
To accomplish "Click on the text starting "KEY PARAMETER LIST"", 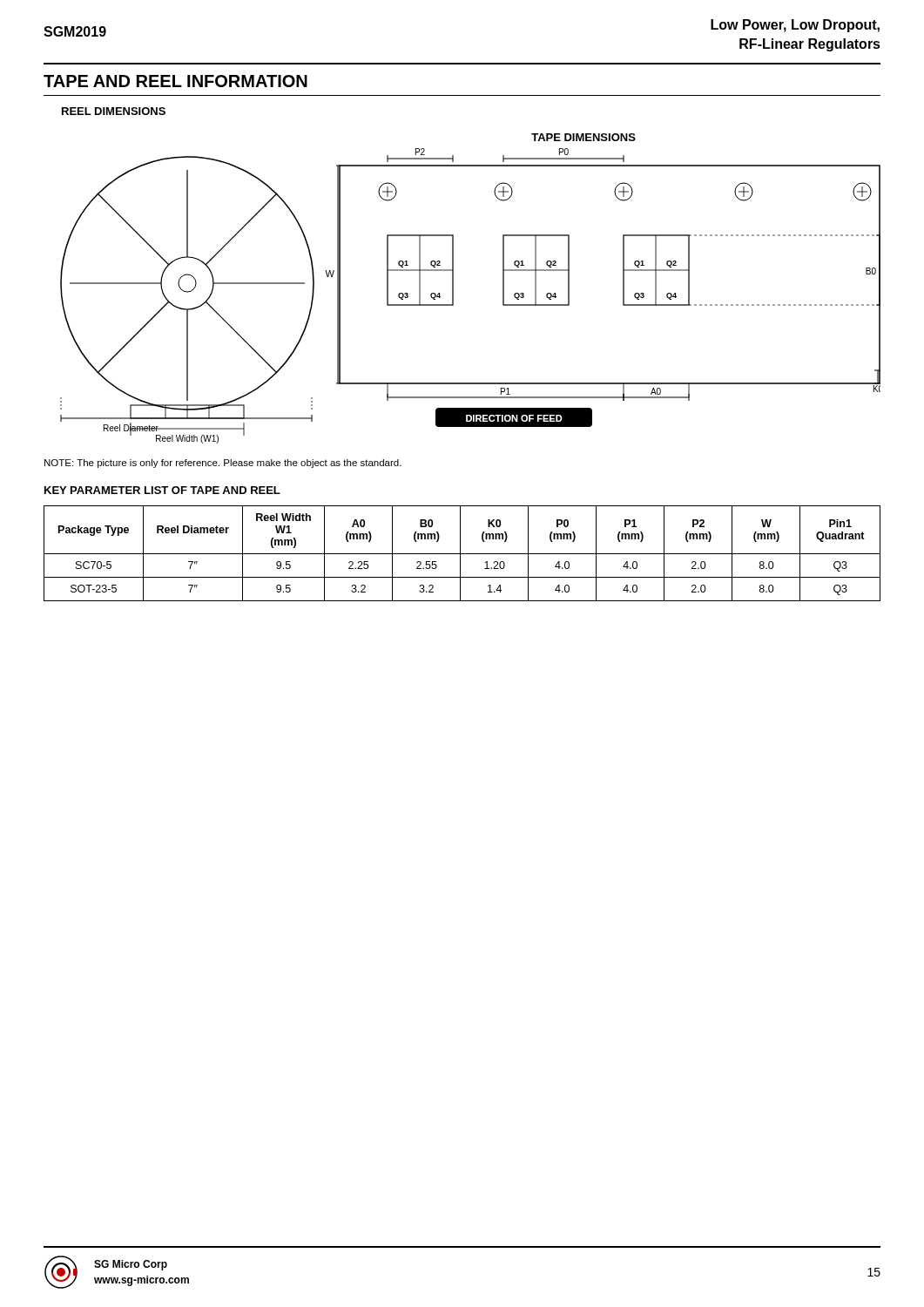I will [x=162, y=490].
